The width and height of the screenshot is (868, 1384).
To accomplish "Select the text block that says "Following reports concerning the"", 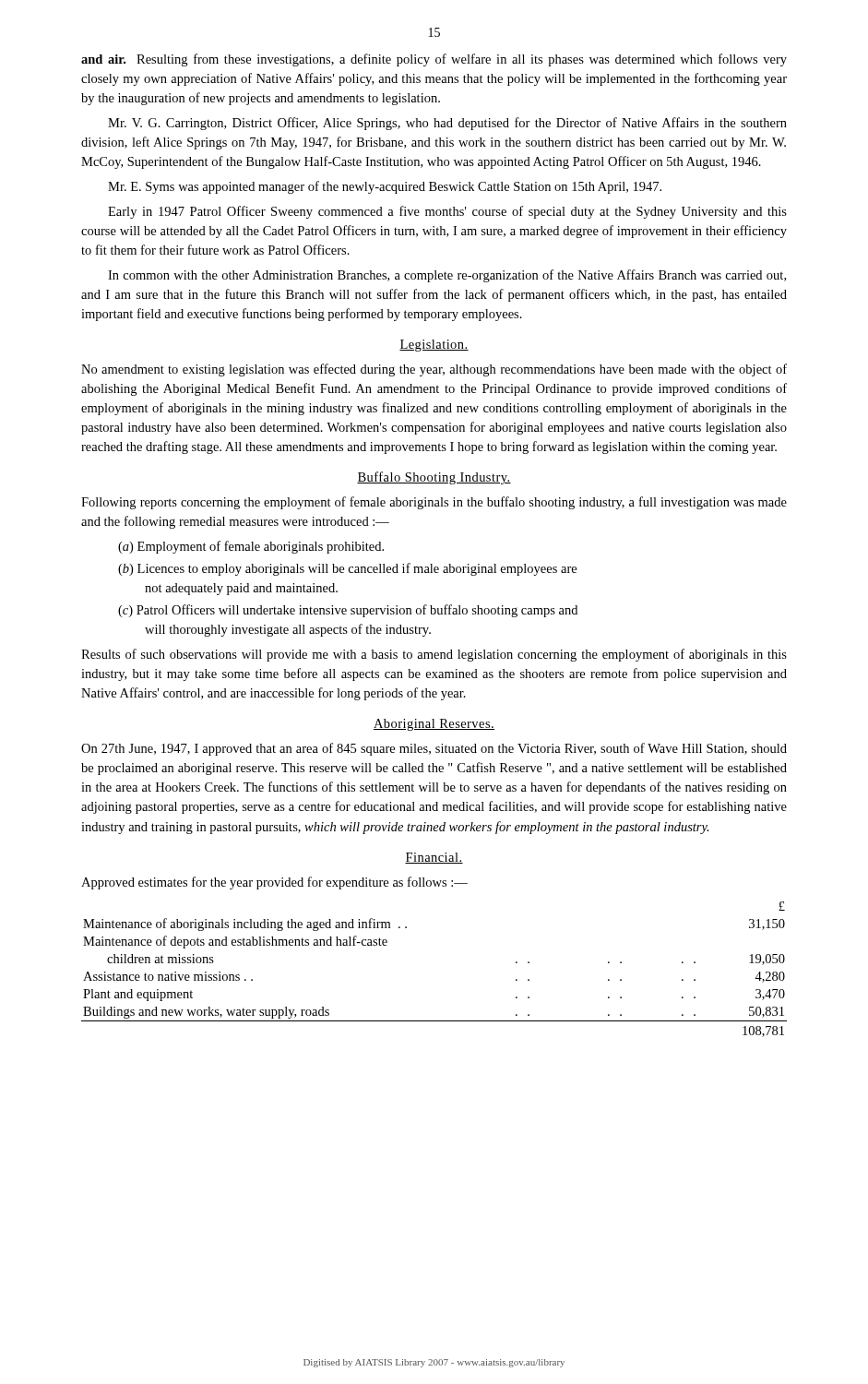I will click(x=434, y=512).
